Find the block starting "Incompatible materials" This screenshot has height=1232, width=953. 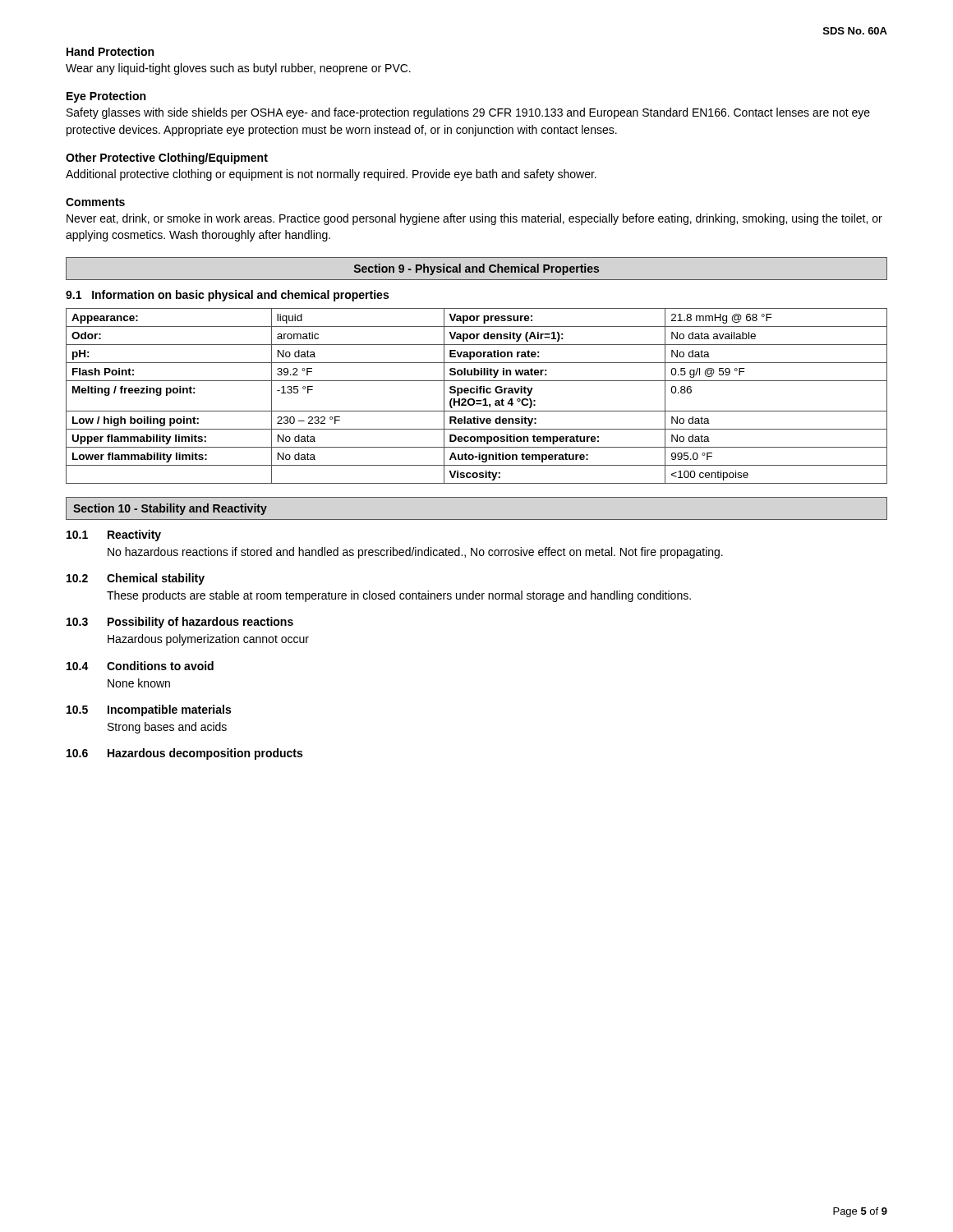tap(169, 710)
